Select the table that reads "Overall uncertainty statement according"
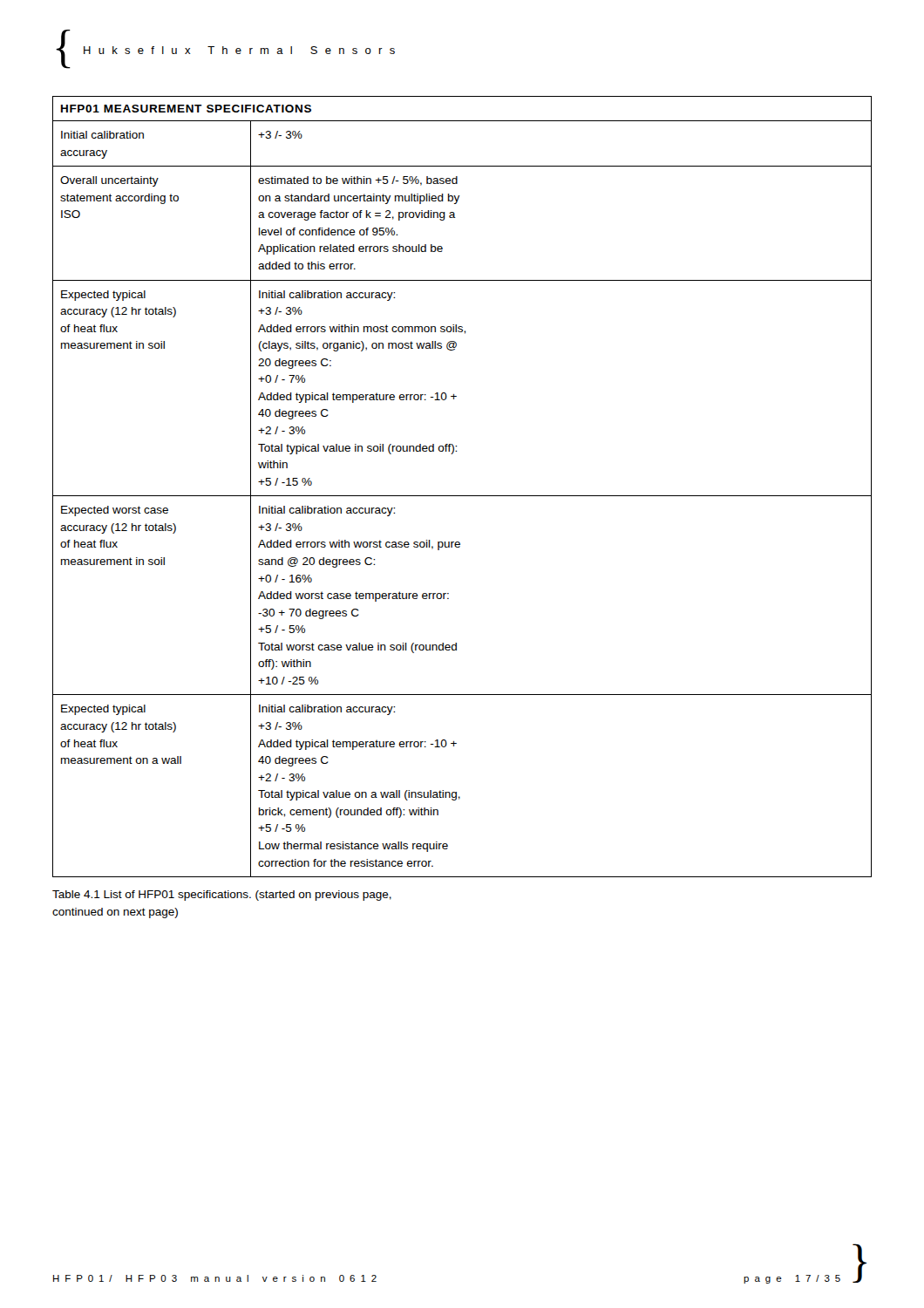The image size is (924, 1308). pos(462,487)
